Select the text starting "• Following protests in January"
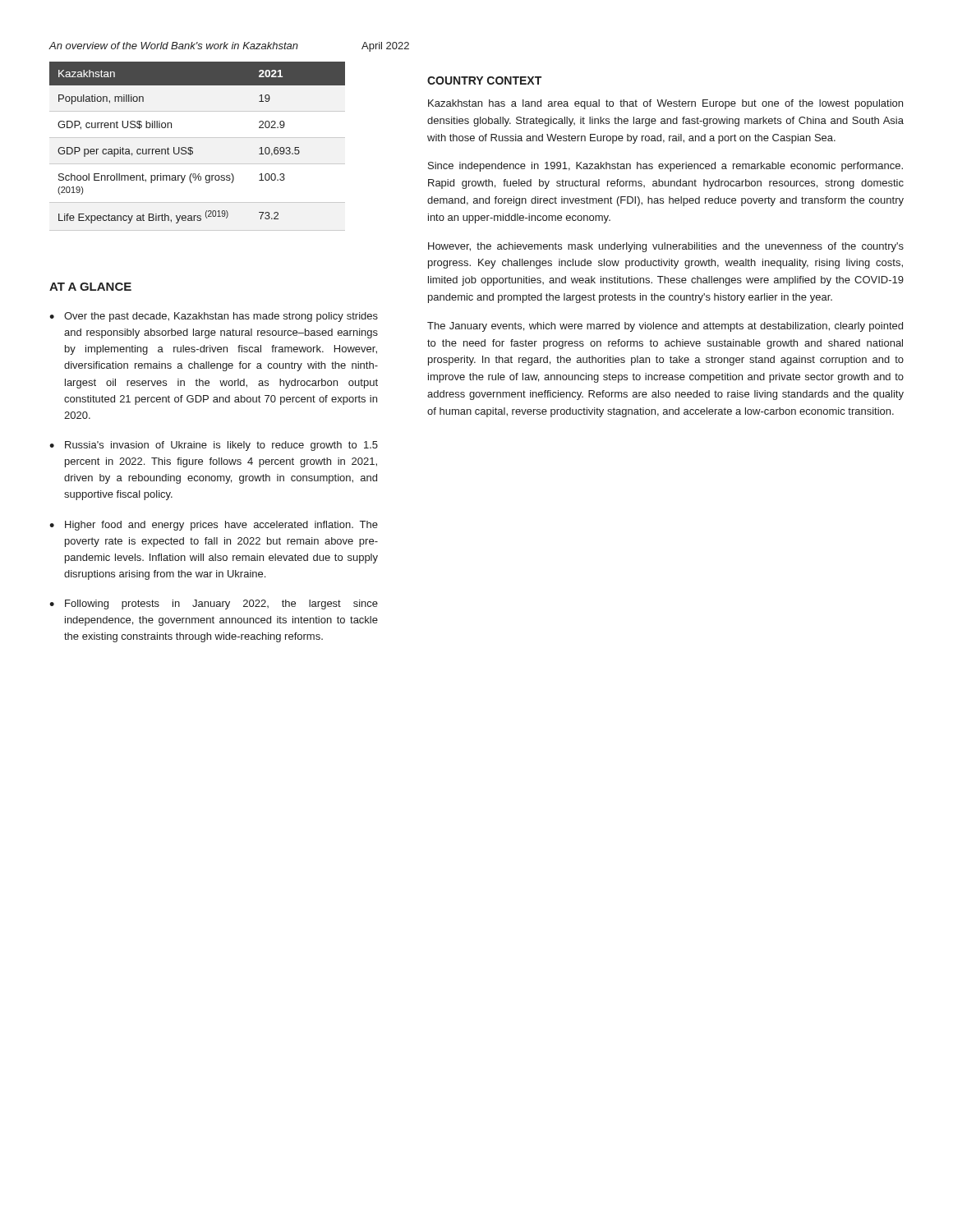 pos(214,620)
